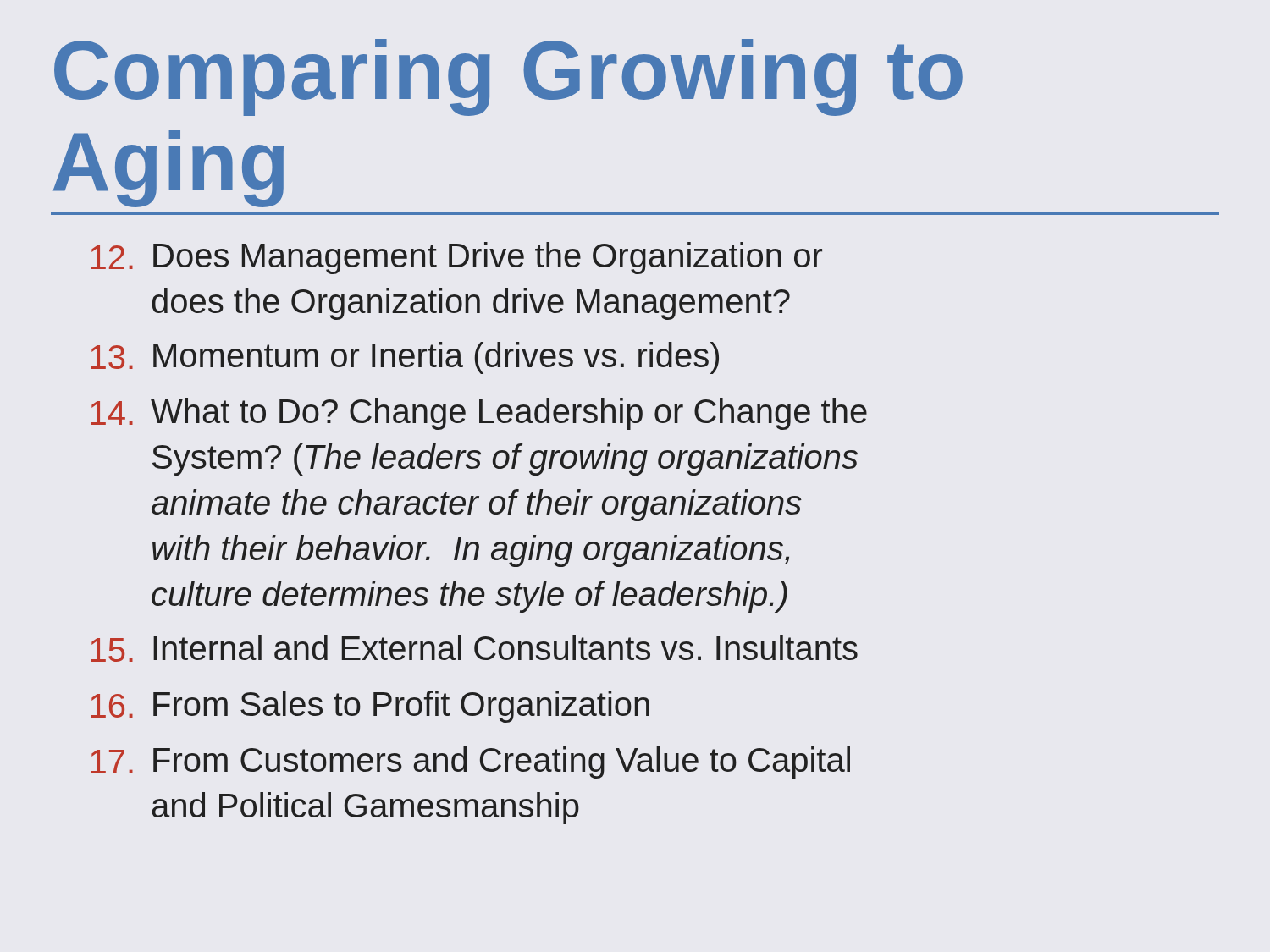Point to the passage starting "12. Does Management Drive"
Viewport: 1270px width, 952px height.
point(635,278)
